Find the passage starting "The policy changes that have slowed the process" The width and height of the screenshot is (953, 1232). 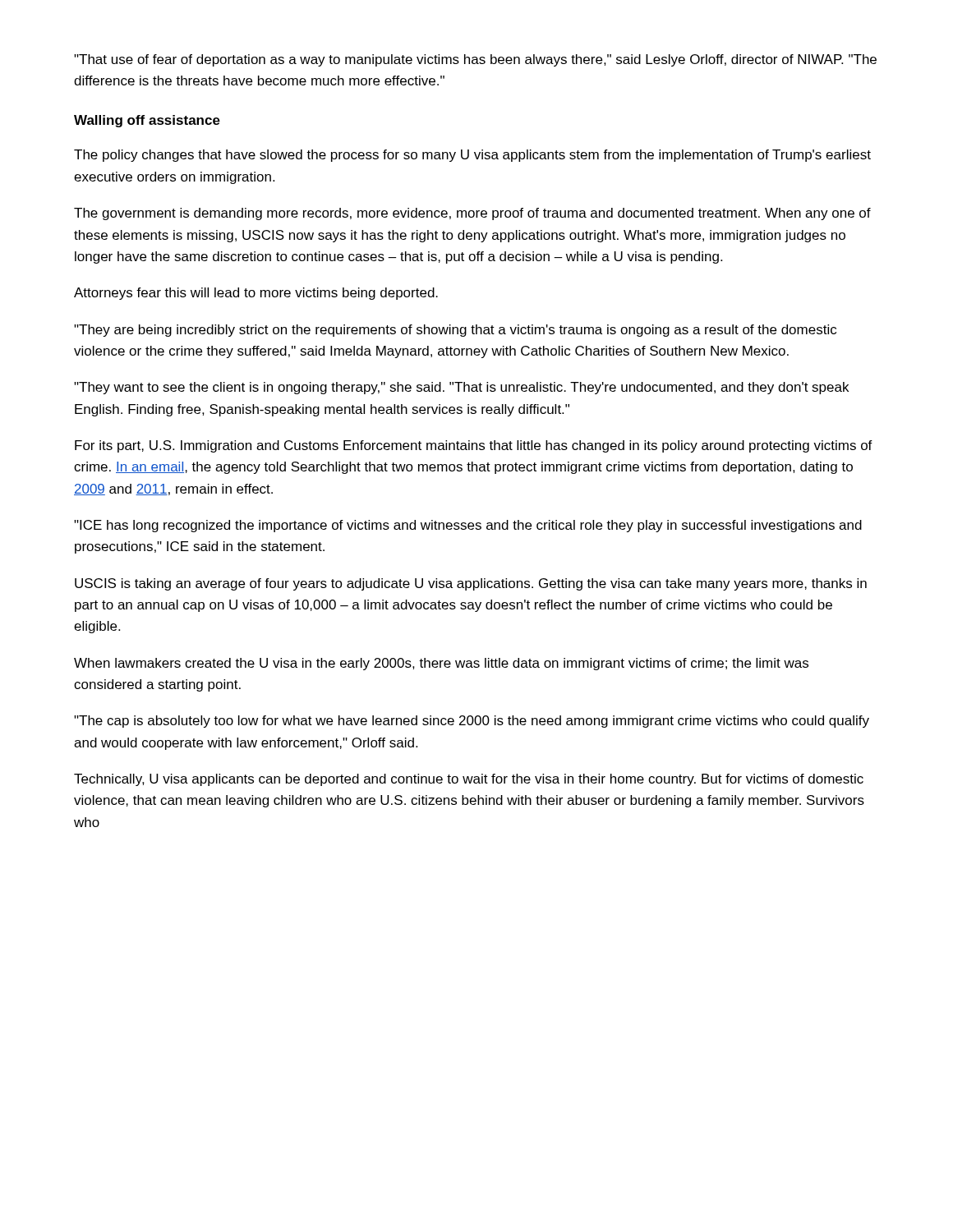click(472, 166)
